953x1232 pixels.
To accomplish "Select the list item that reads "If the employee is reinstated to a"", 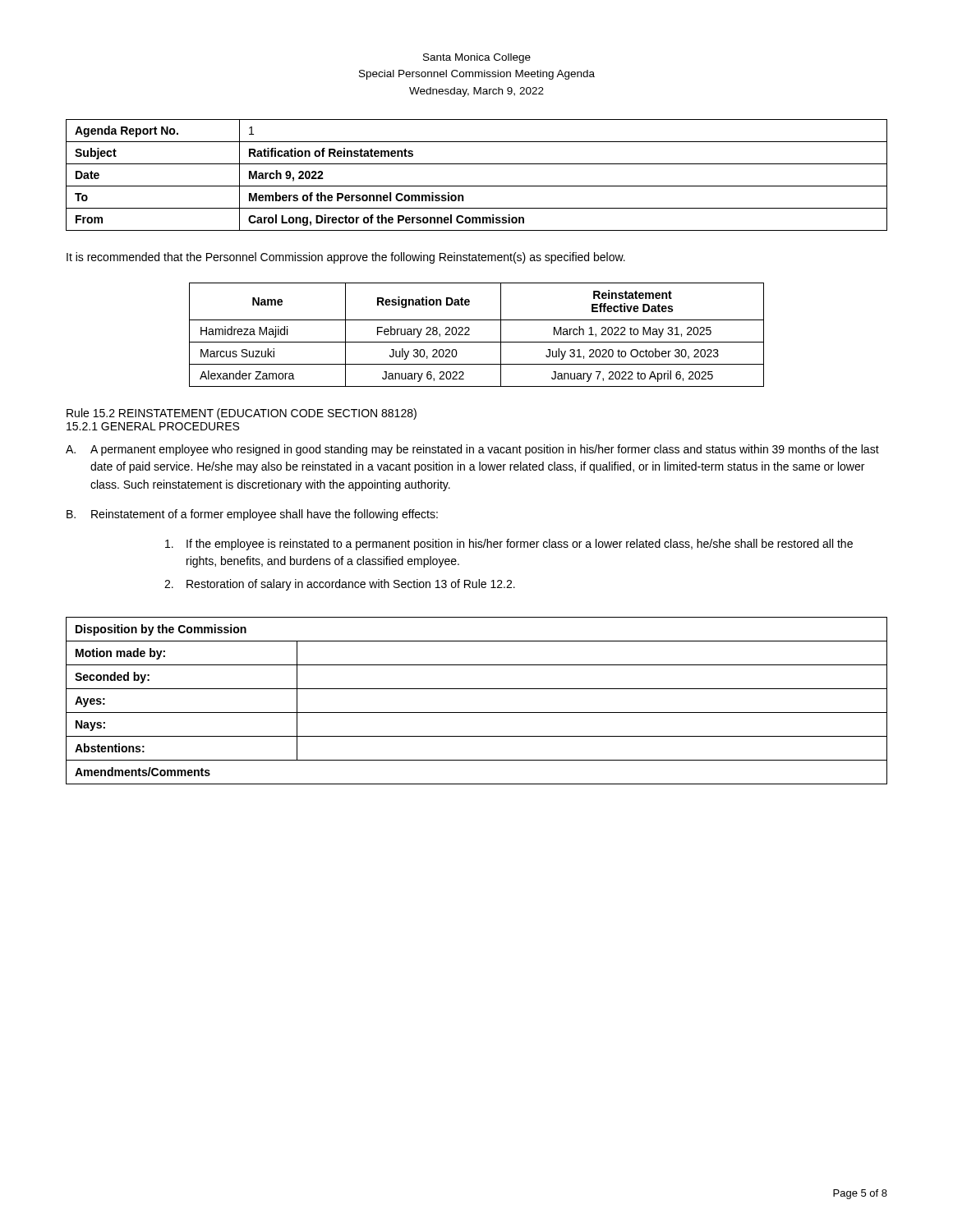I will [x=526, y=553].
